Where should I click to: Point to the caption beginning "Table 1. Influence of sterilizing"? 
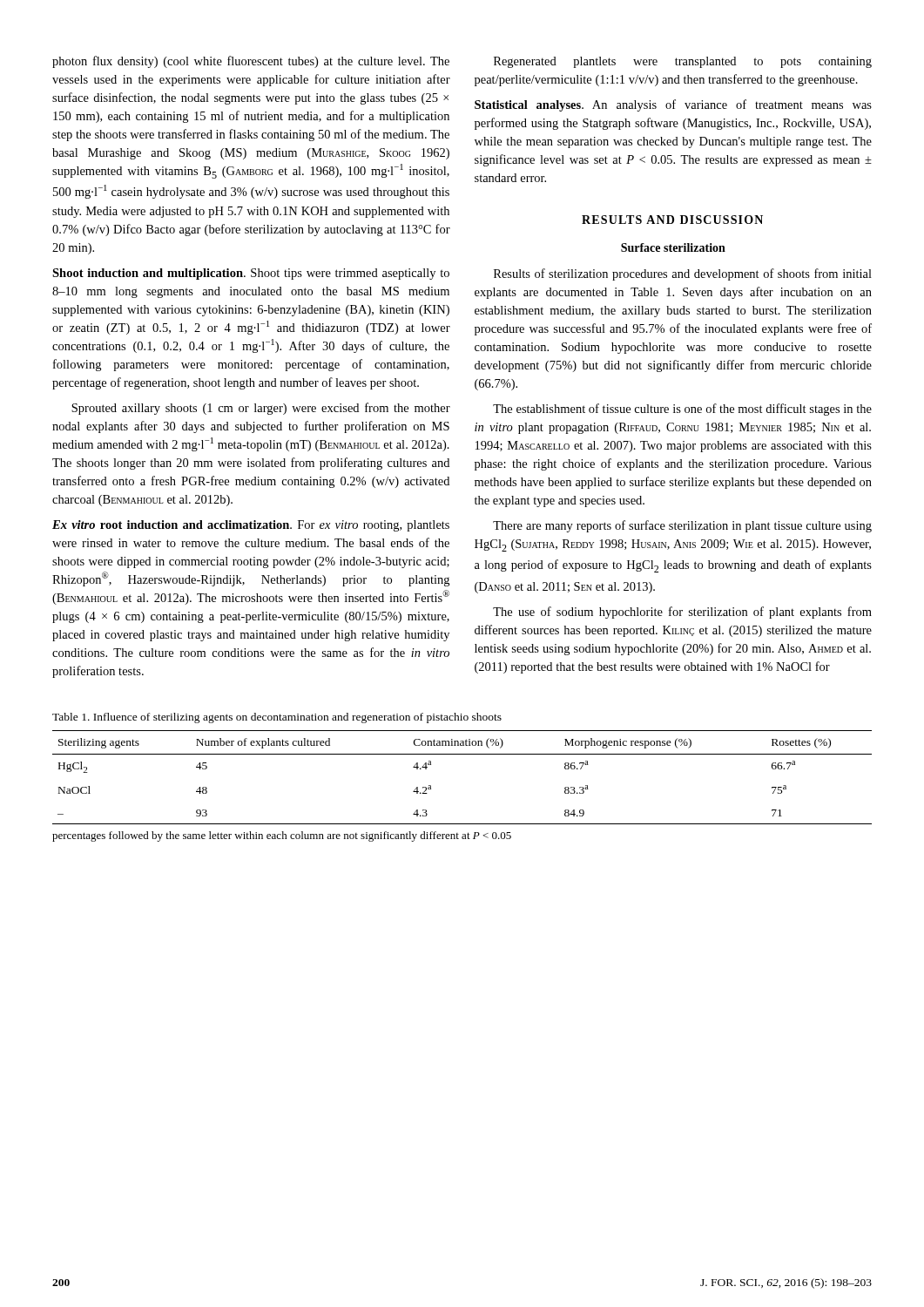coord(462,717)
